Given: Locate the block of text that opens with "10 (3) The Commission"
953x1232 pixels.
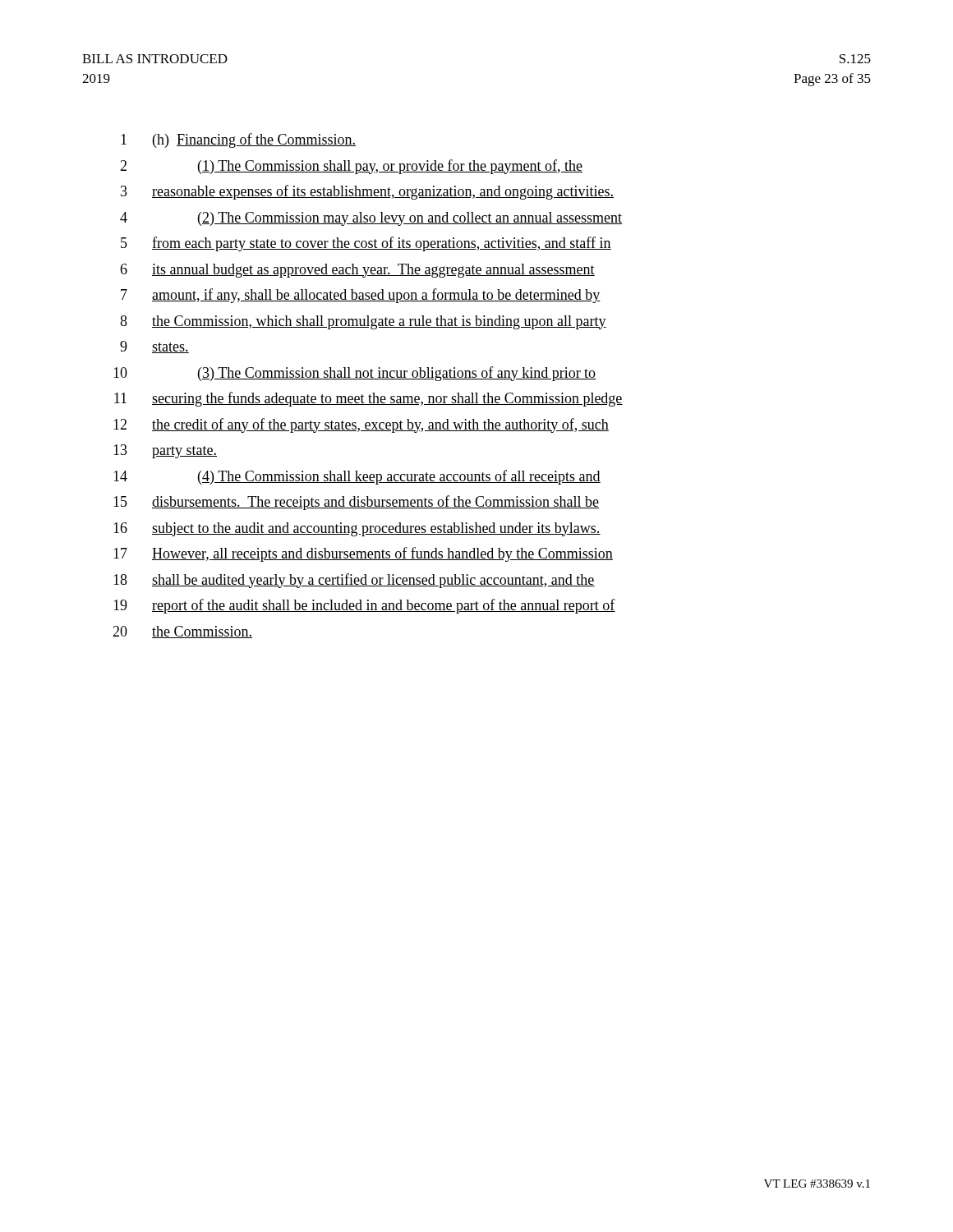Looking at the screenshot, I should 476,373.
